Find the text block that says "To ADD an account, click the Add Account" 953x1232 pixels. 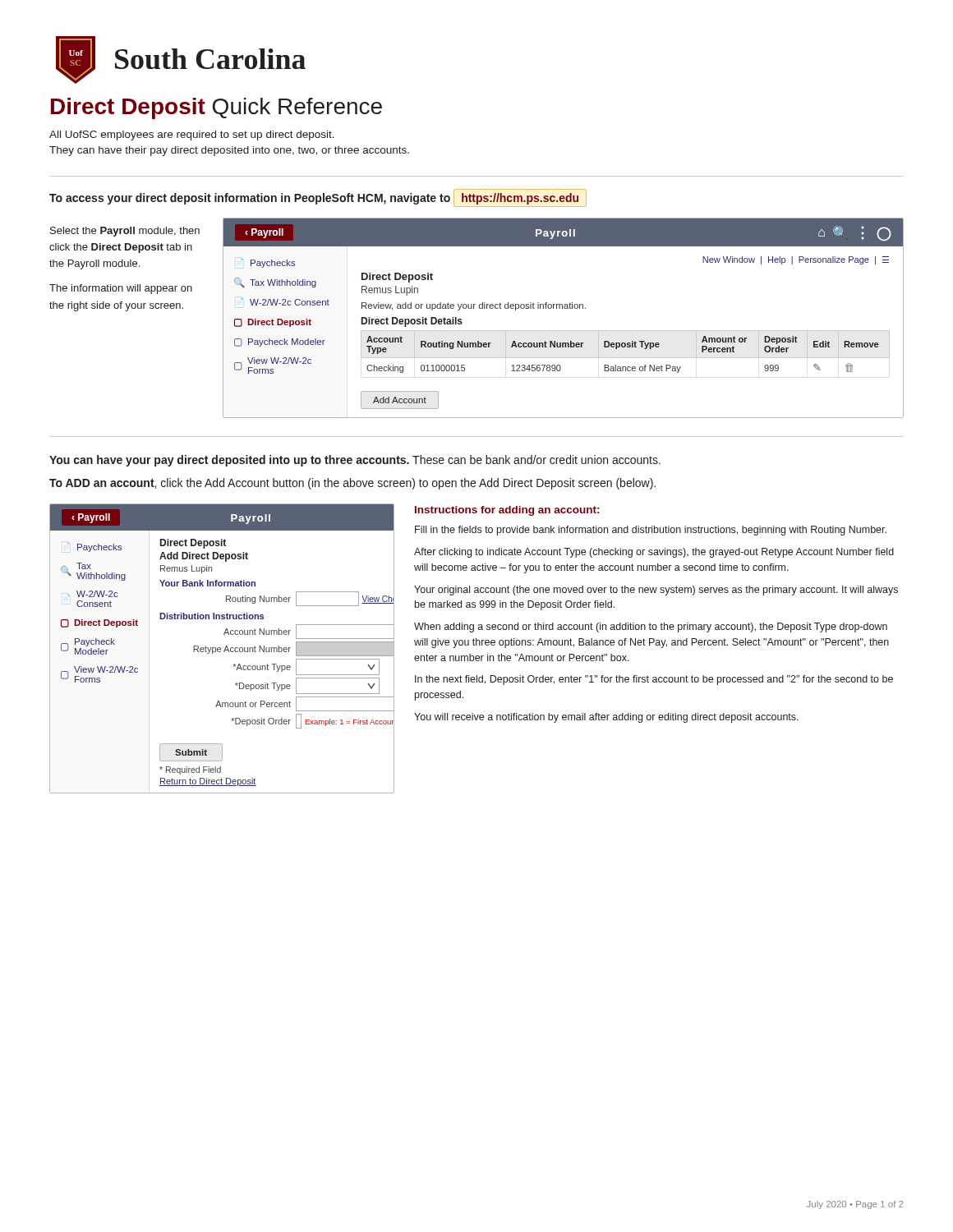click(353, 483)
